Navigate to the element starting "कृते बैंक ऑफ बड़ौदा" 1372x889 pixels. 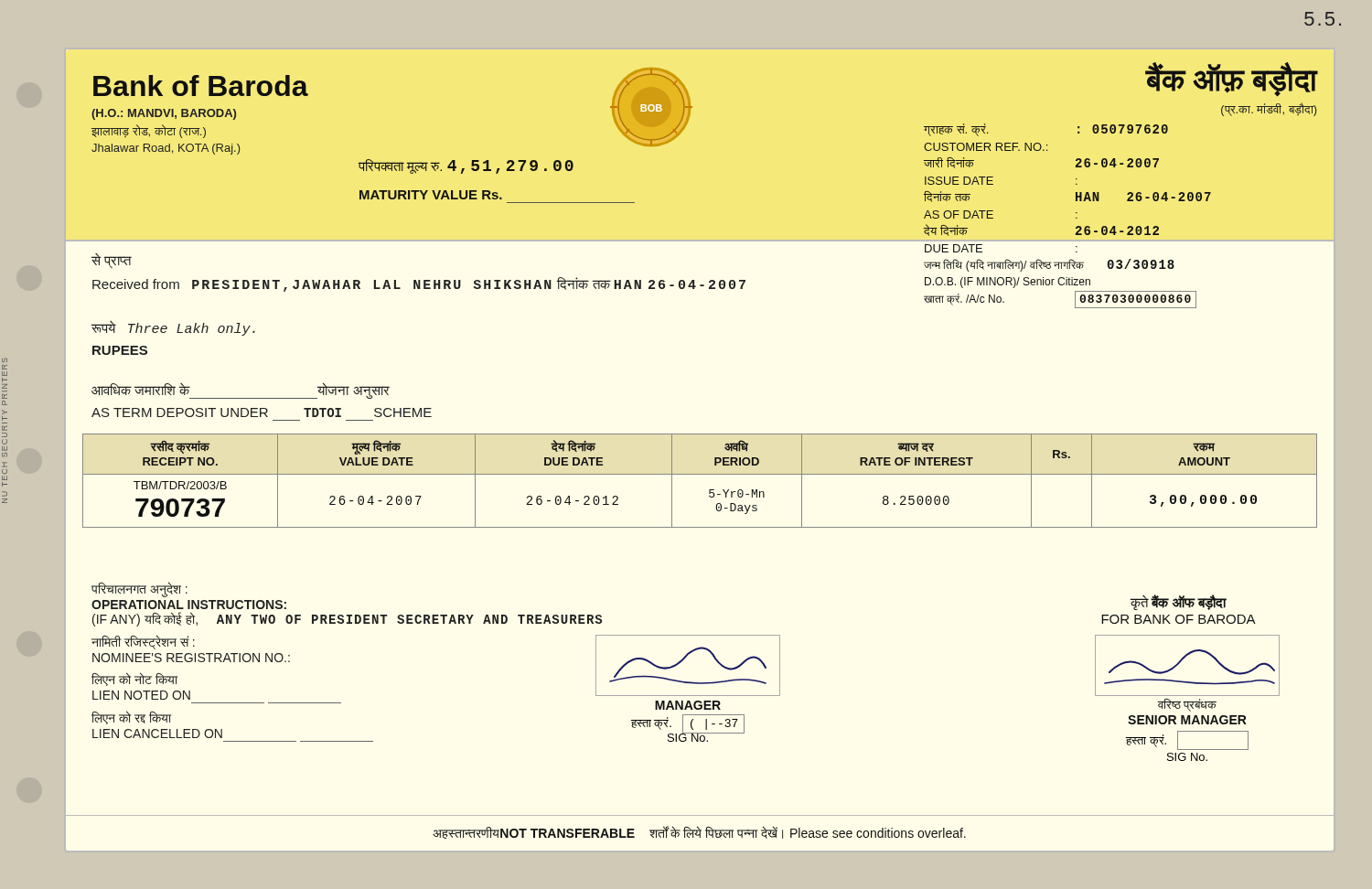1178,610
